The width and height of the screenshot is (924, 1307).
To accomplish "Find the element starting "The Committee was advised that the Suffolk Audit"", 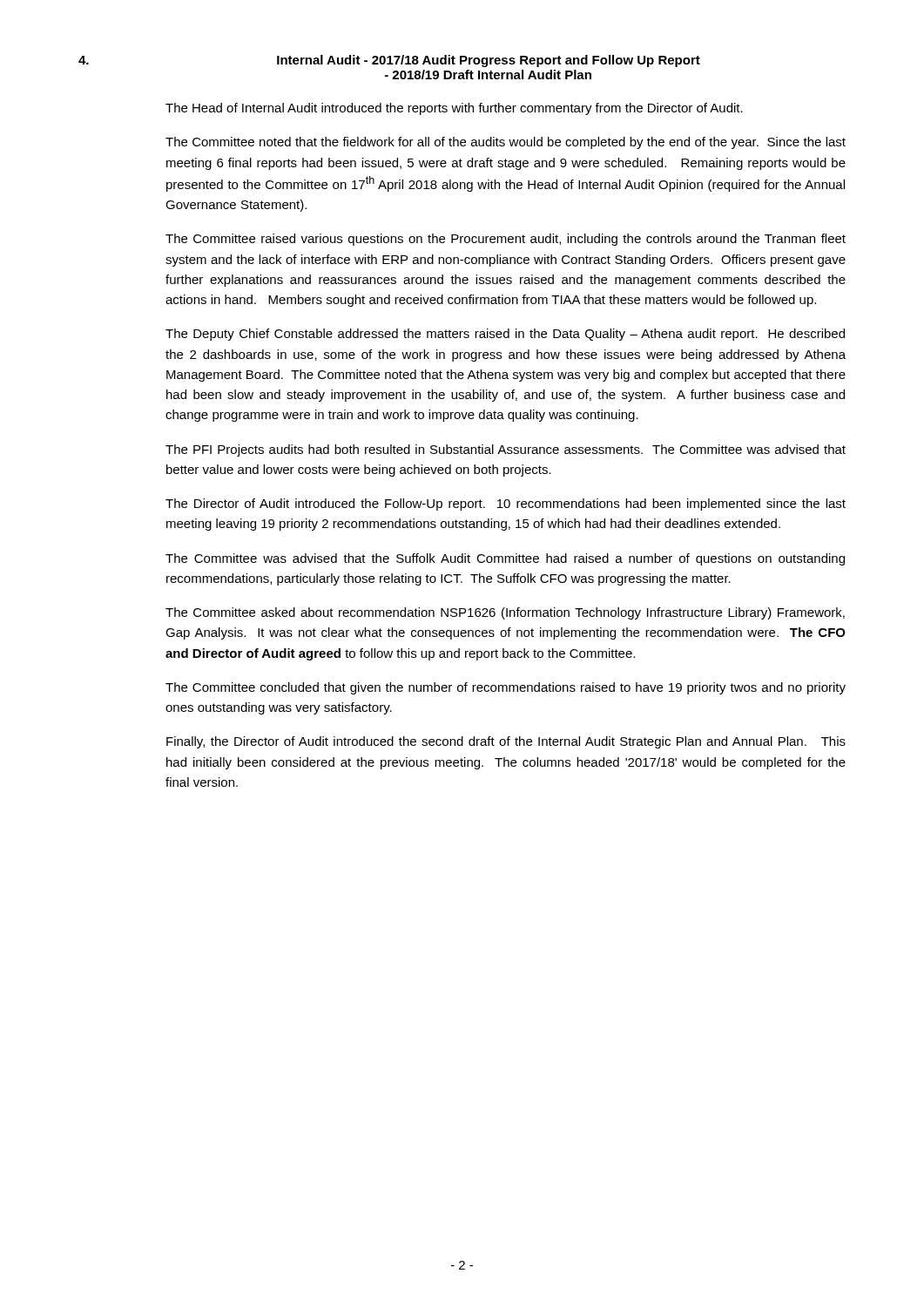I will pos(506,568).
